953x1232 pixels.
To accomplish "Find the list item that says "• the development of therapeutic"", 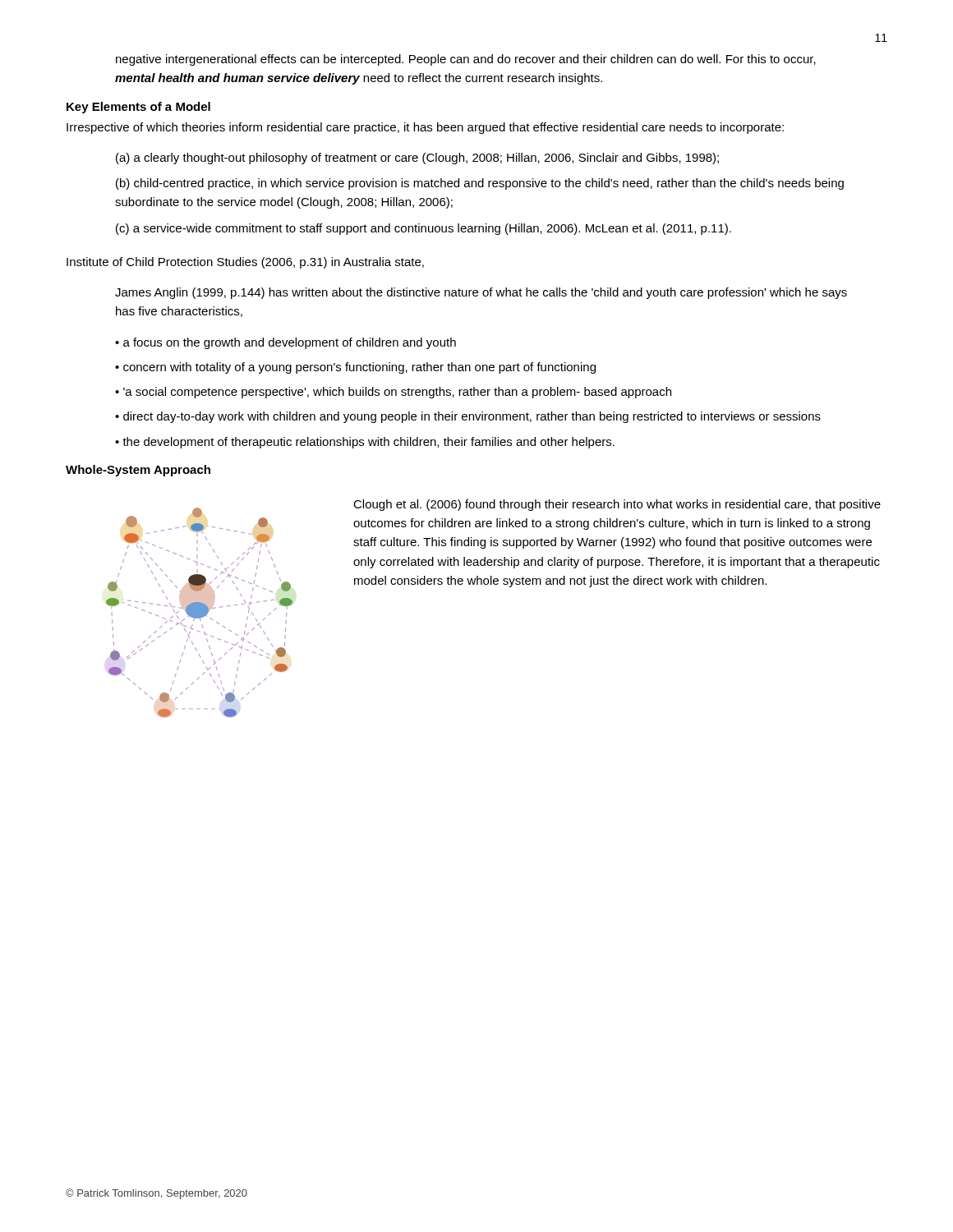I will (x=365, y=441).
